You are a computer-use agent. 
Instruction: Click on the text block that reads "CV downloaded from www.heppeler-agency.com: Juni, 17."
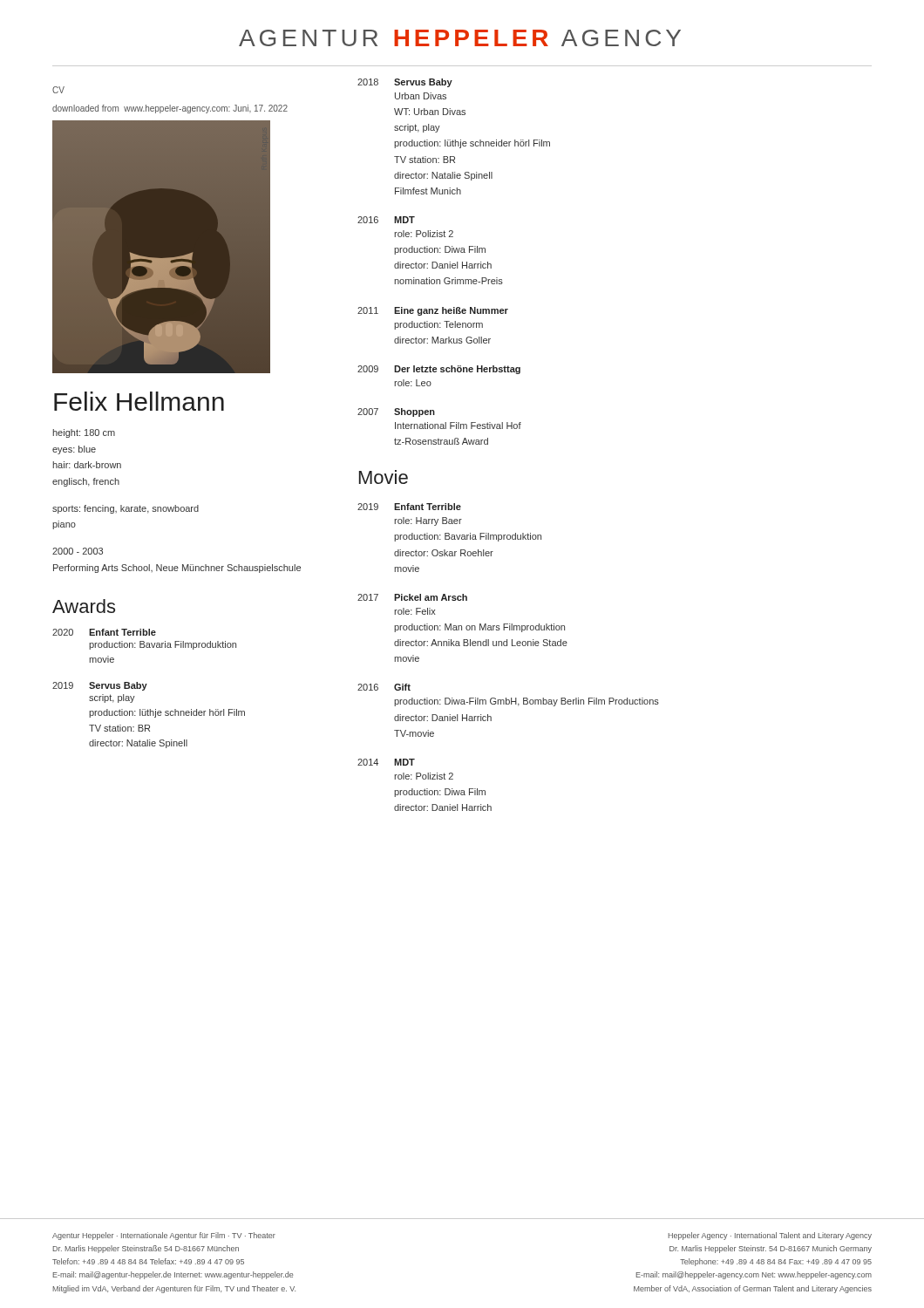click(x=183, y=99)
